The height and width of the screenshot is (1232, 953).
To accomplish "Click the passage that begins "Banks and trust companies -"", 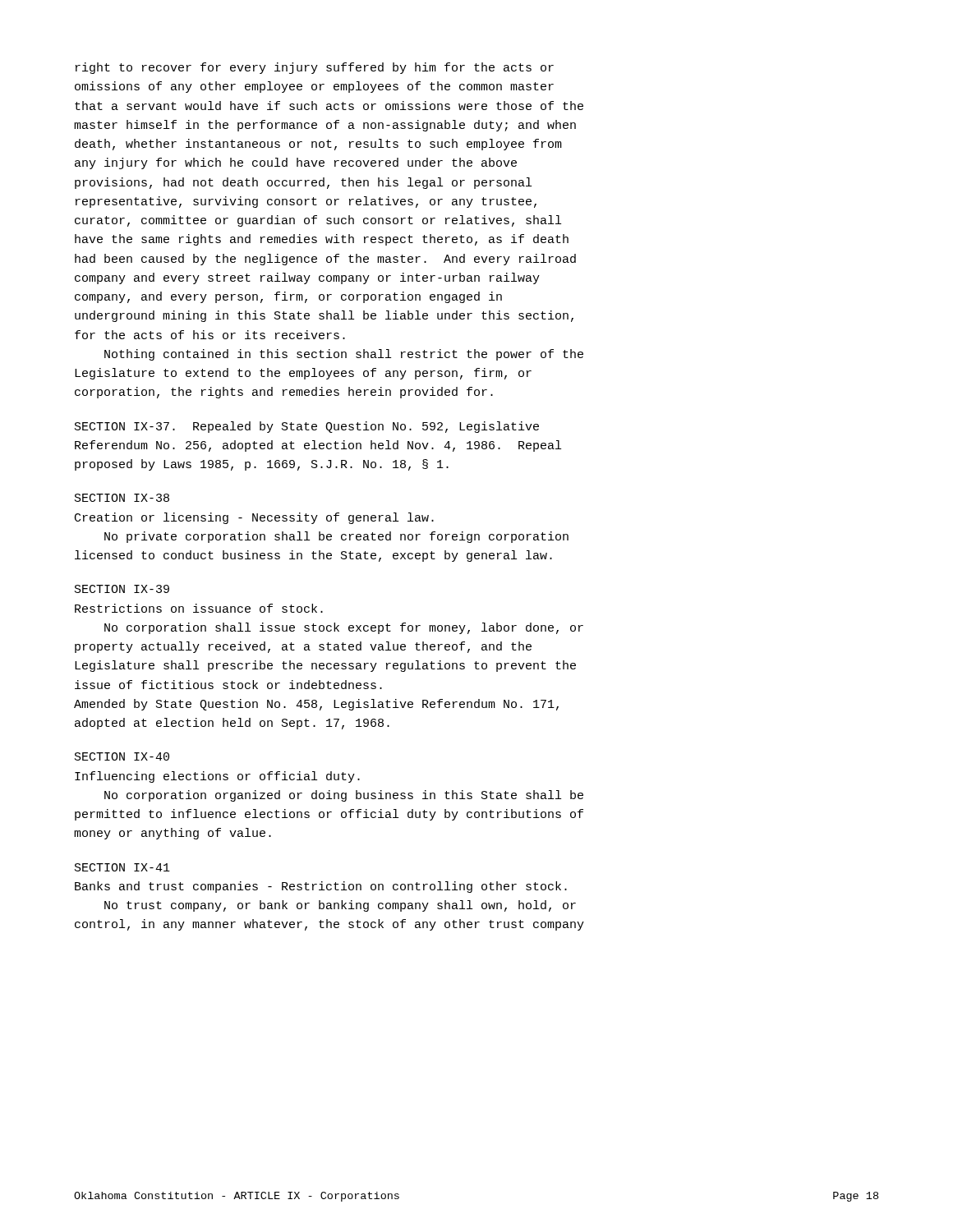I will [329, 906].
